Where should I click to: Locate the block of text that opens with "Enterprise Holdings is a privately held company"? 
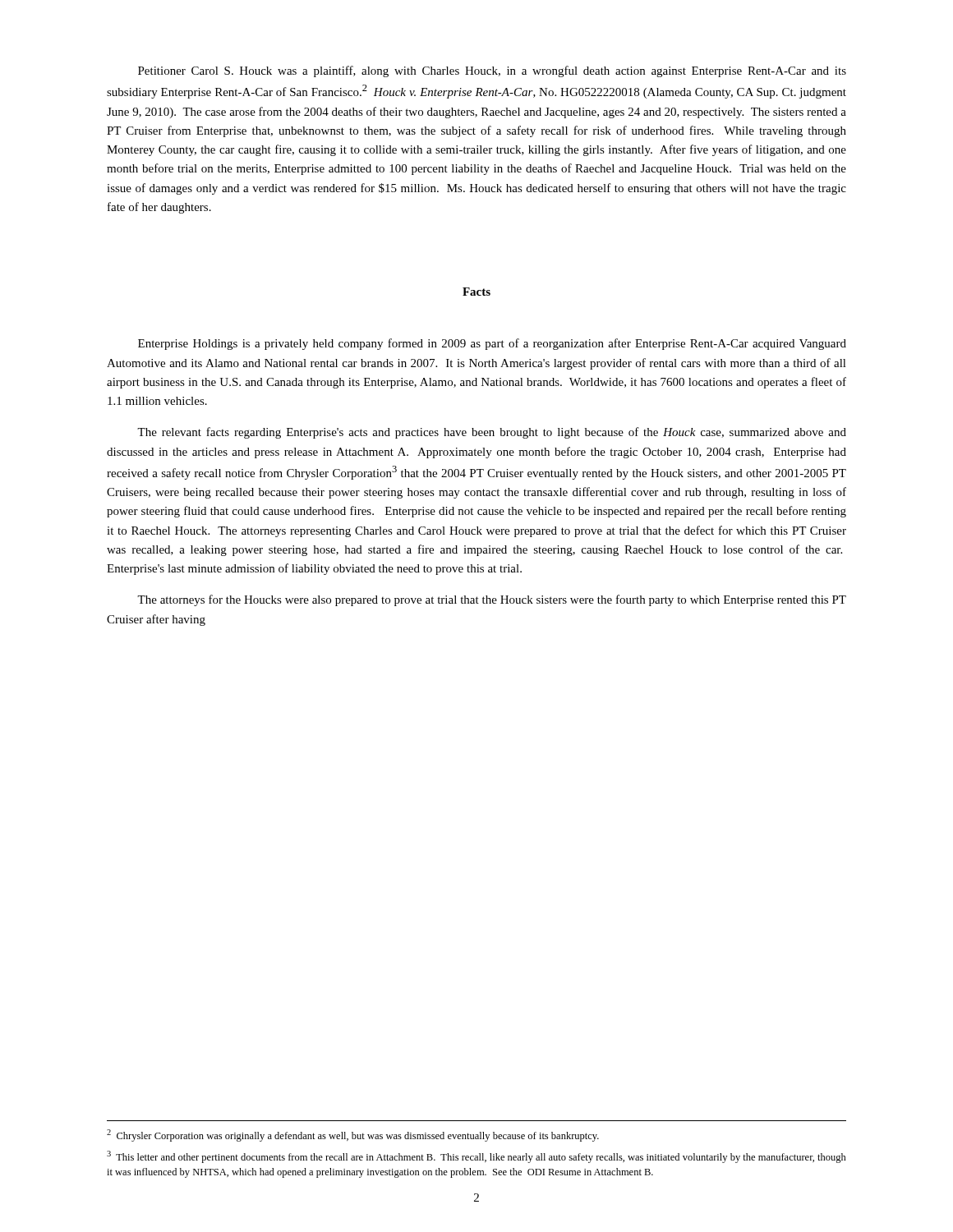tap(476, 373)
